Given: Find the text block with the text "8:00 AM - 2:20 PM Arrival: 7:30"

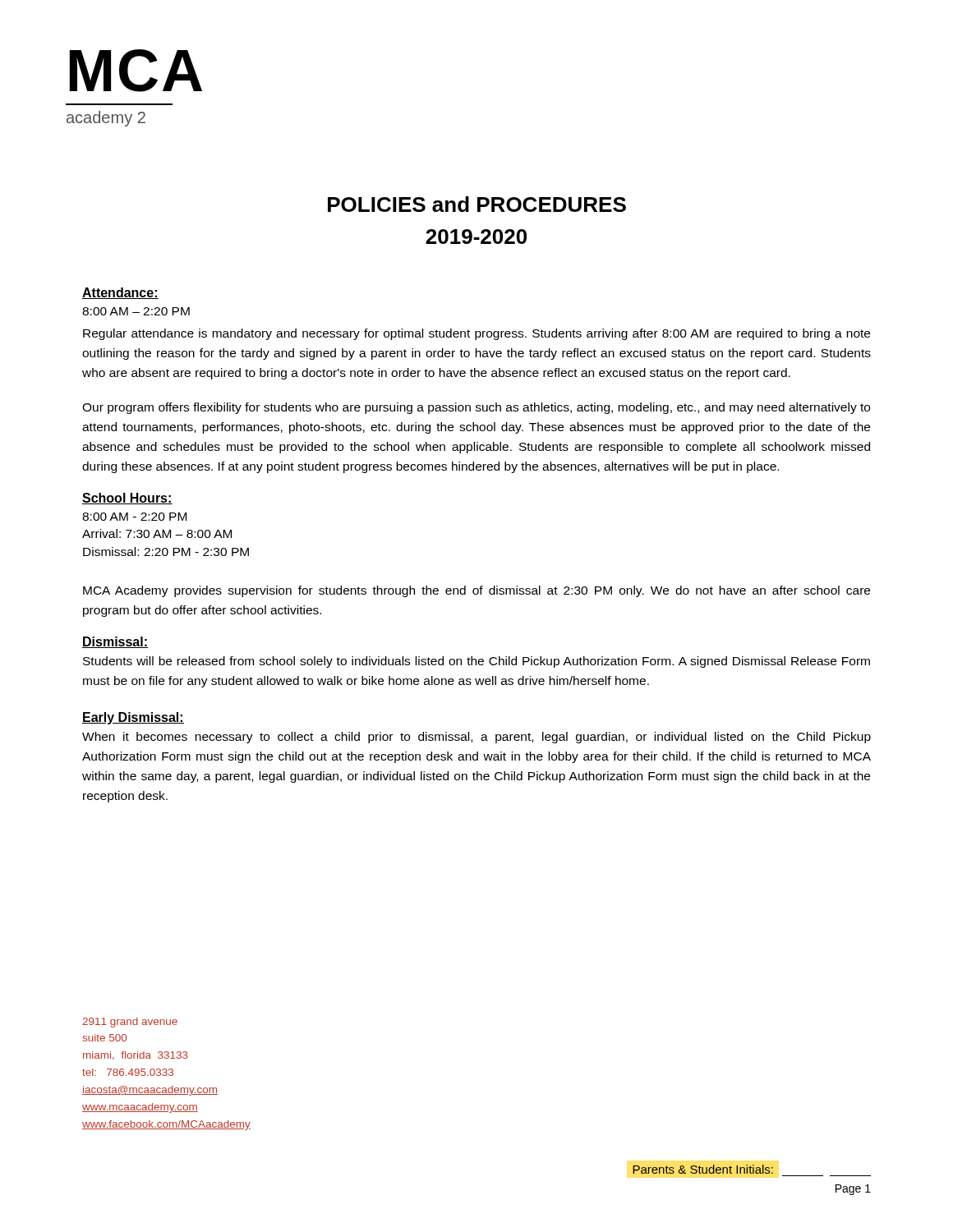Looking at the screenshot, I should (166, 534).
